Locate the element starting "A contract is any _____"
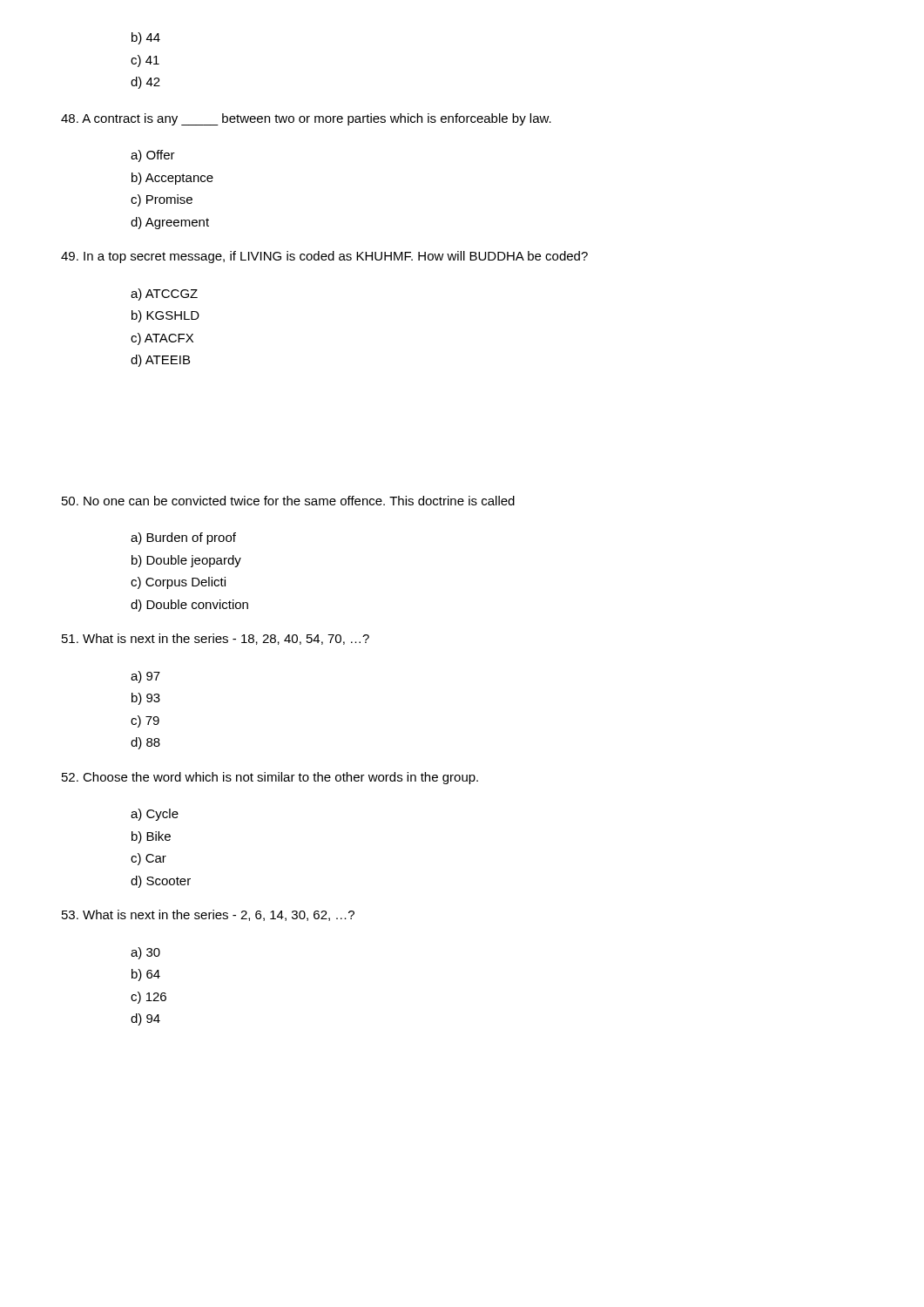This screenshot has width=924, height=1307. point(306,118)
